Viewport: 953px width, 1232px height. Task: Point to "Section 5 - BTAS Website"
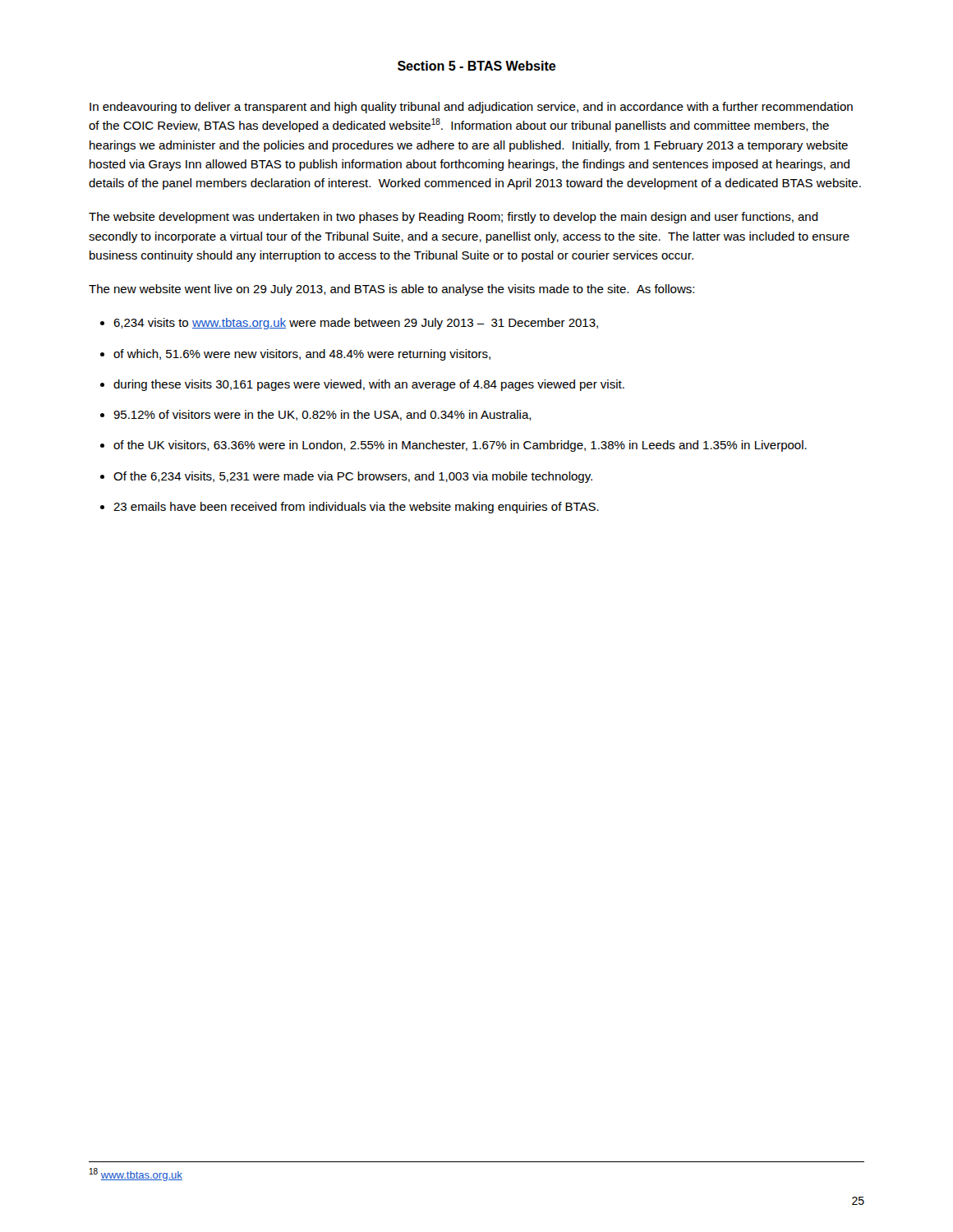pyautogui.click(x=476, y=66)
